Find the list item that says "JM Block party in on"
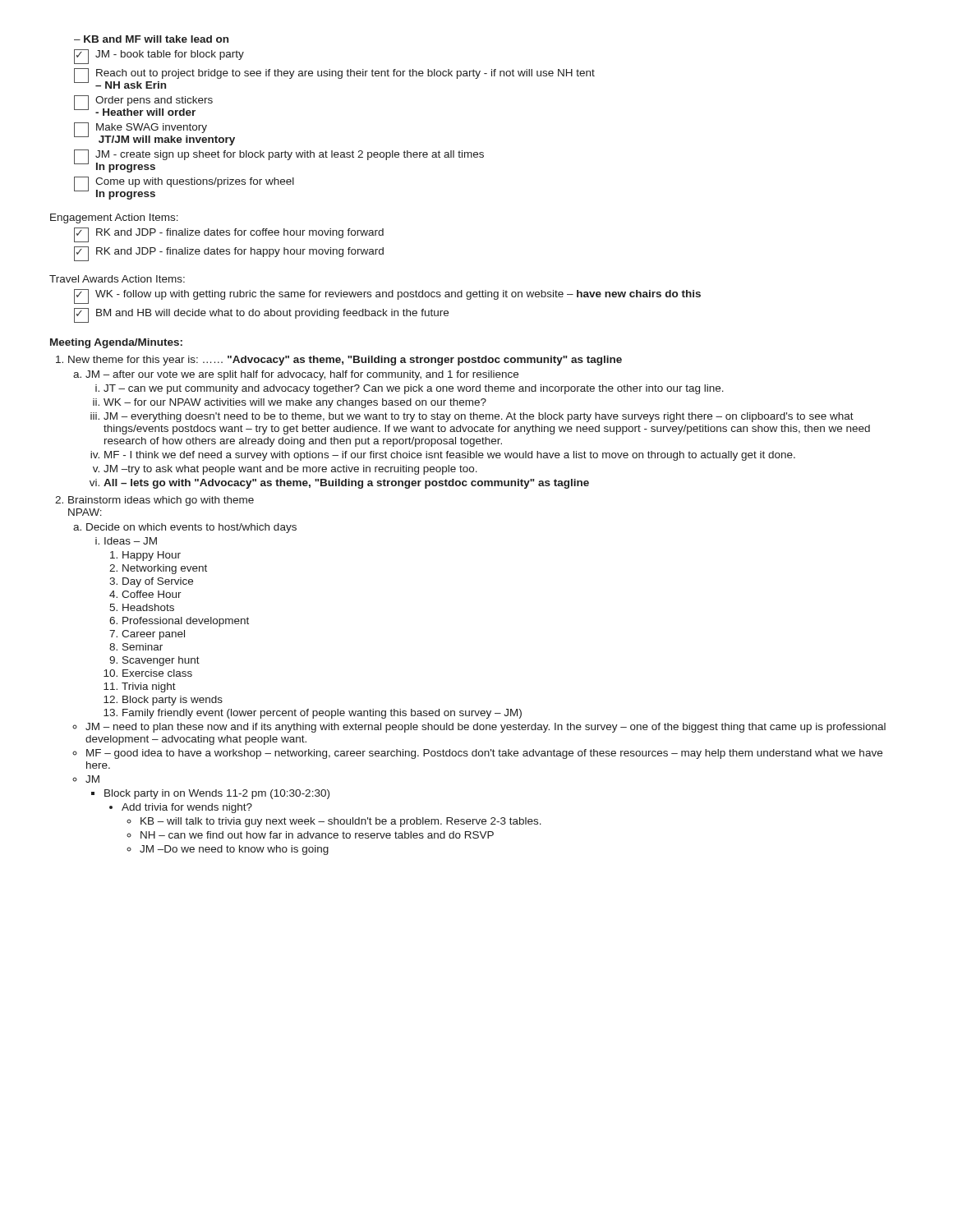This screenshot has height=1232, width=953. pos(495,814)
